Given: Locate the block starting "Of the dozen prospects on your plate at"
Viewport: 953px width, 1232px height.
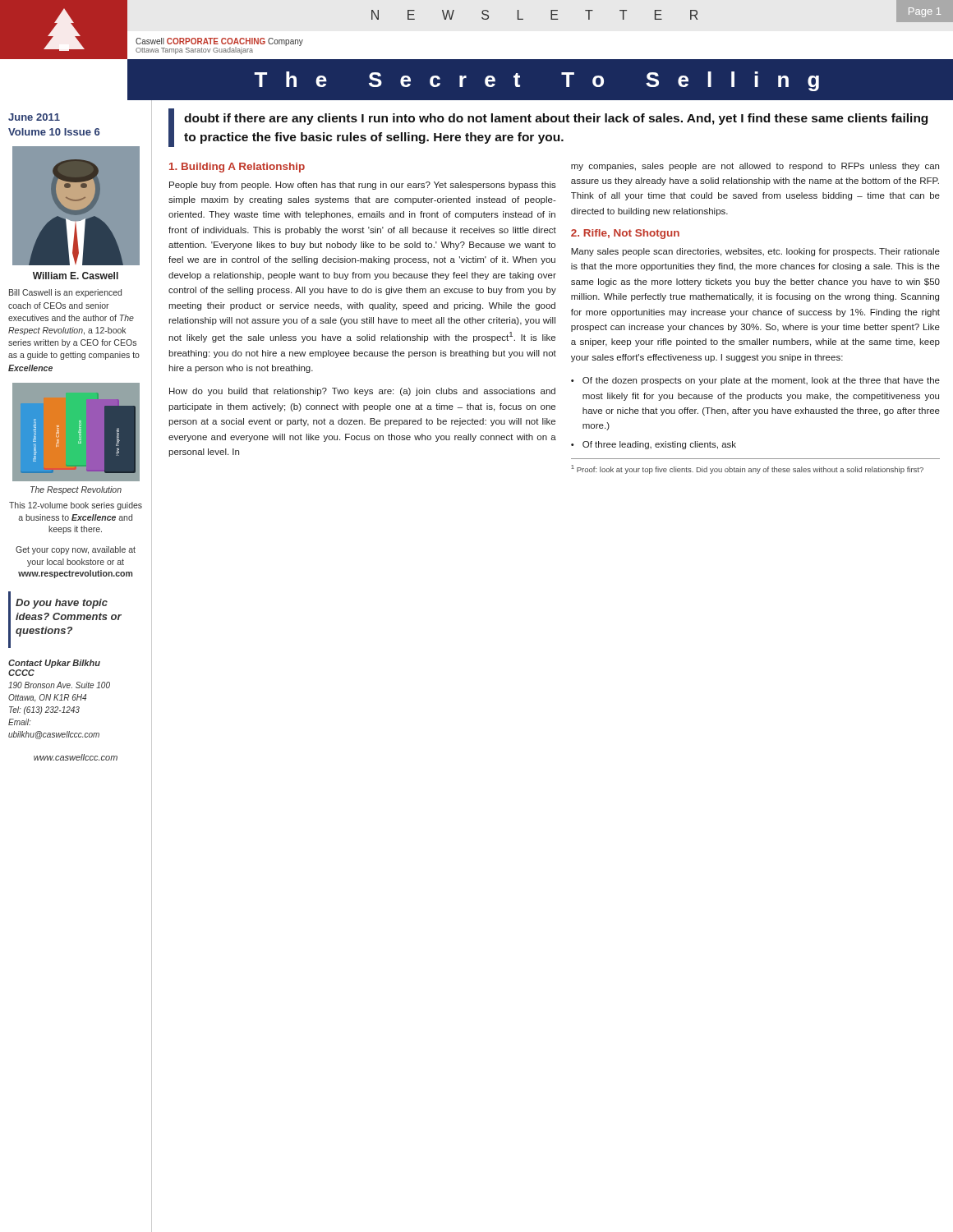Looking at the screenshot, I should point(761,403).
